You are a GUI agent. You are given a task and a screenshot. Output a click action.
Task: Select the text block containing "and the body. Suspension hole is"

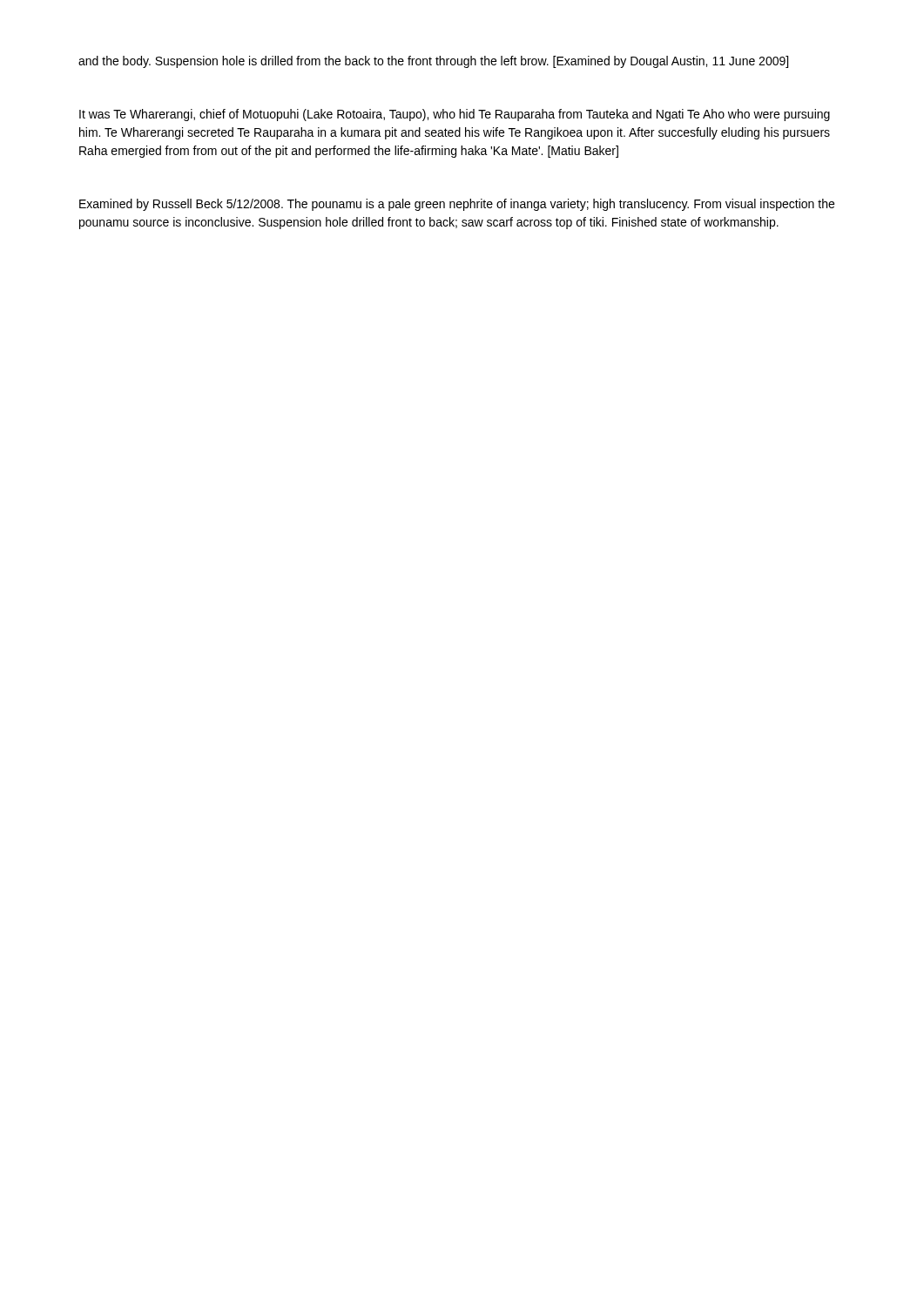(x=434, y=61)
